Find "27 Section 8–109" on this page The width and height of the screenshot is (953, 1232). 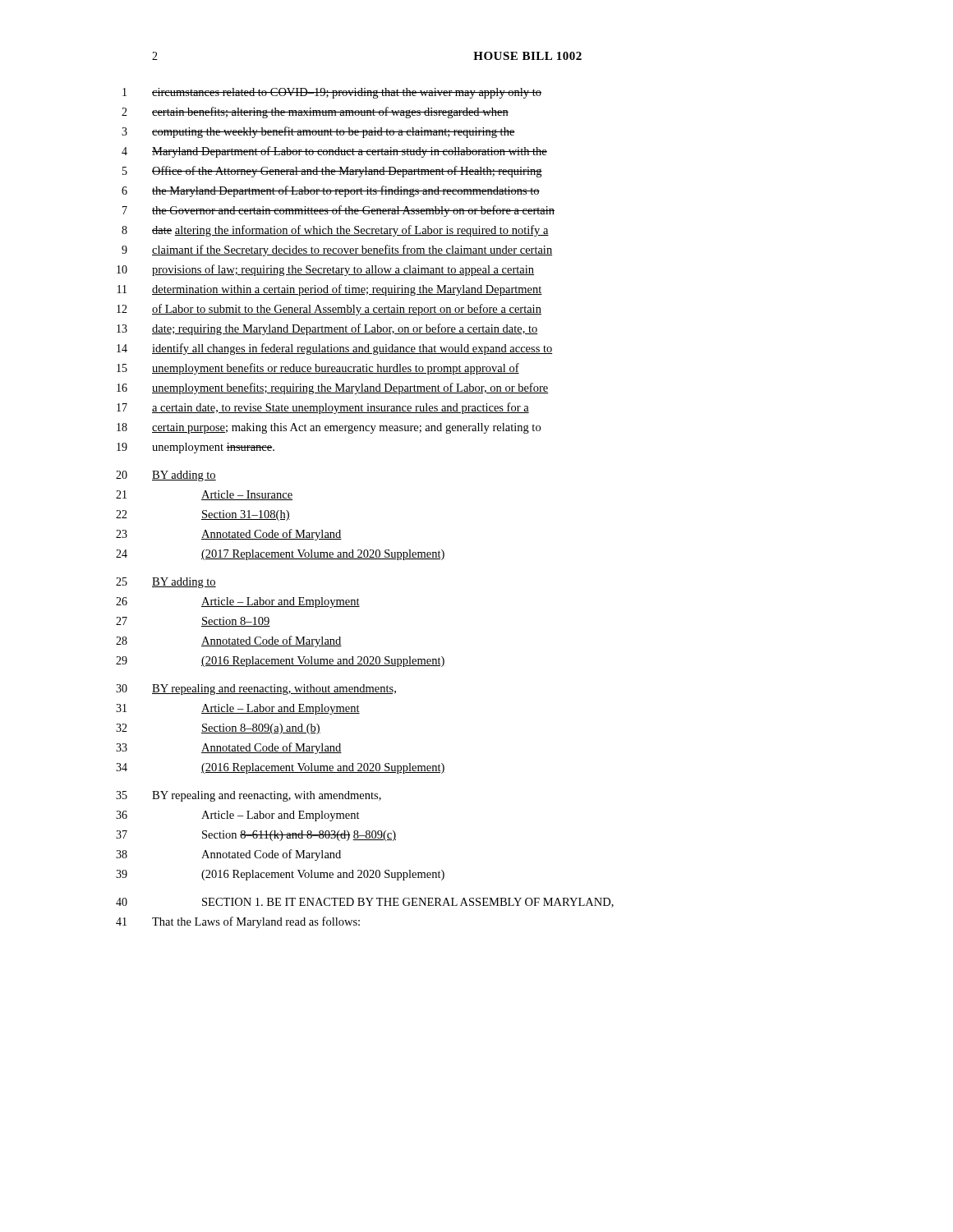[x=119, y=622]
